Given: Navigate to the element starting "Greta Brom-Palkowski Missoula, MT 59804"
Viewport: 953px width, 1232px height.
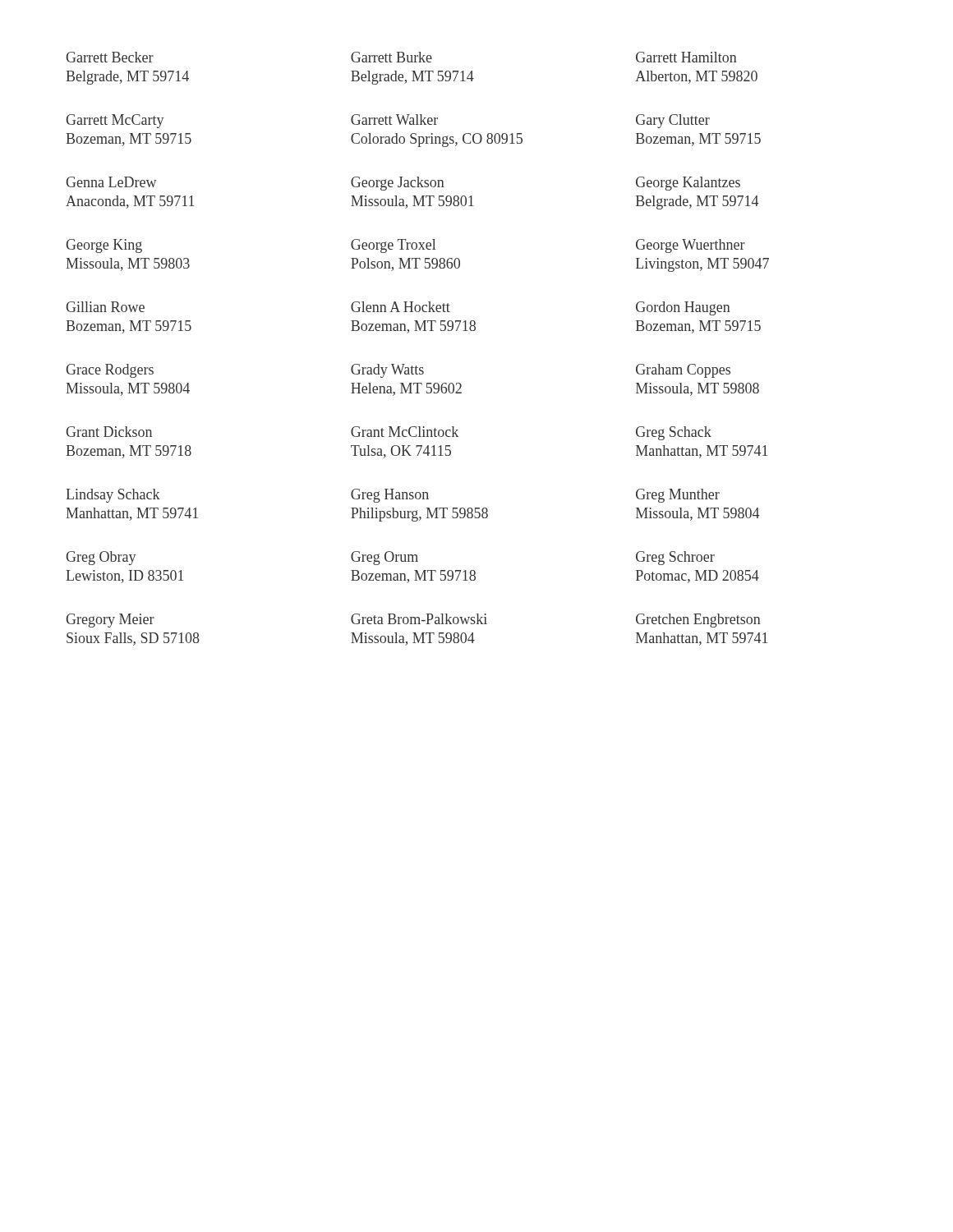Looking at the screenshot, I should tap(476, 629).
